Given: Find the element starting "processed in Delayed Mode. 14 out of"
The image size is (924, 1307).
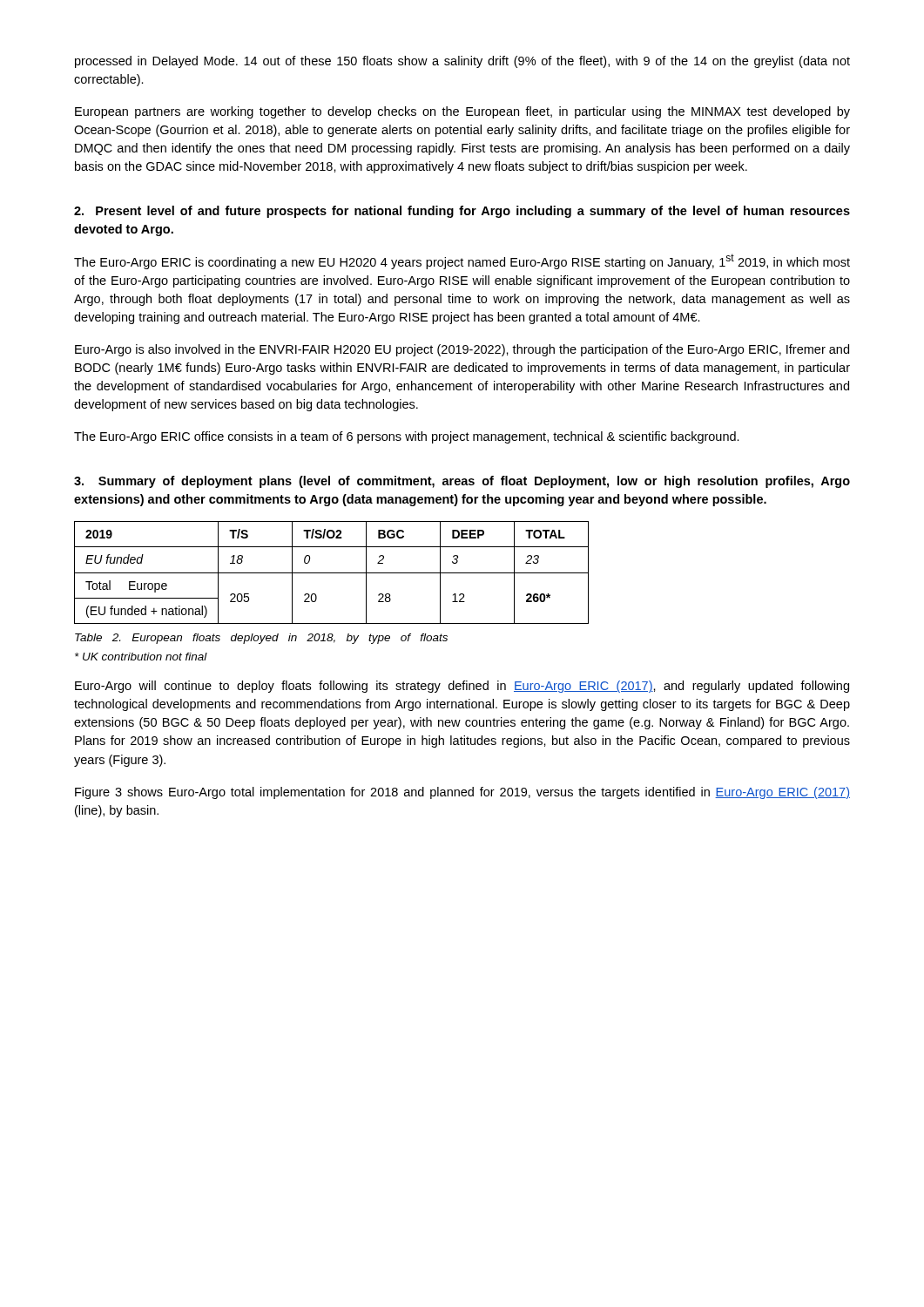Looking at the screenshot, I should 462,70.
